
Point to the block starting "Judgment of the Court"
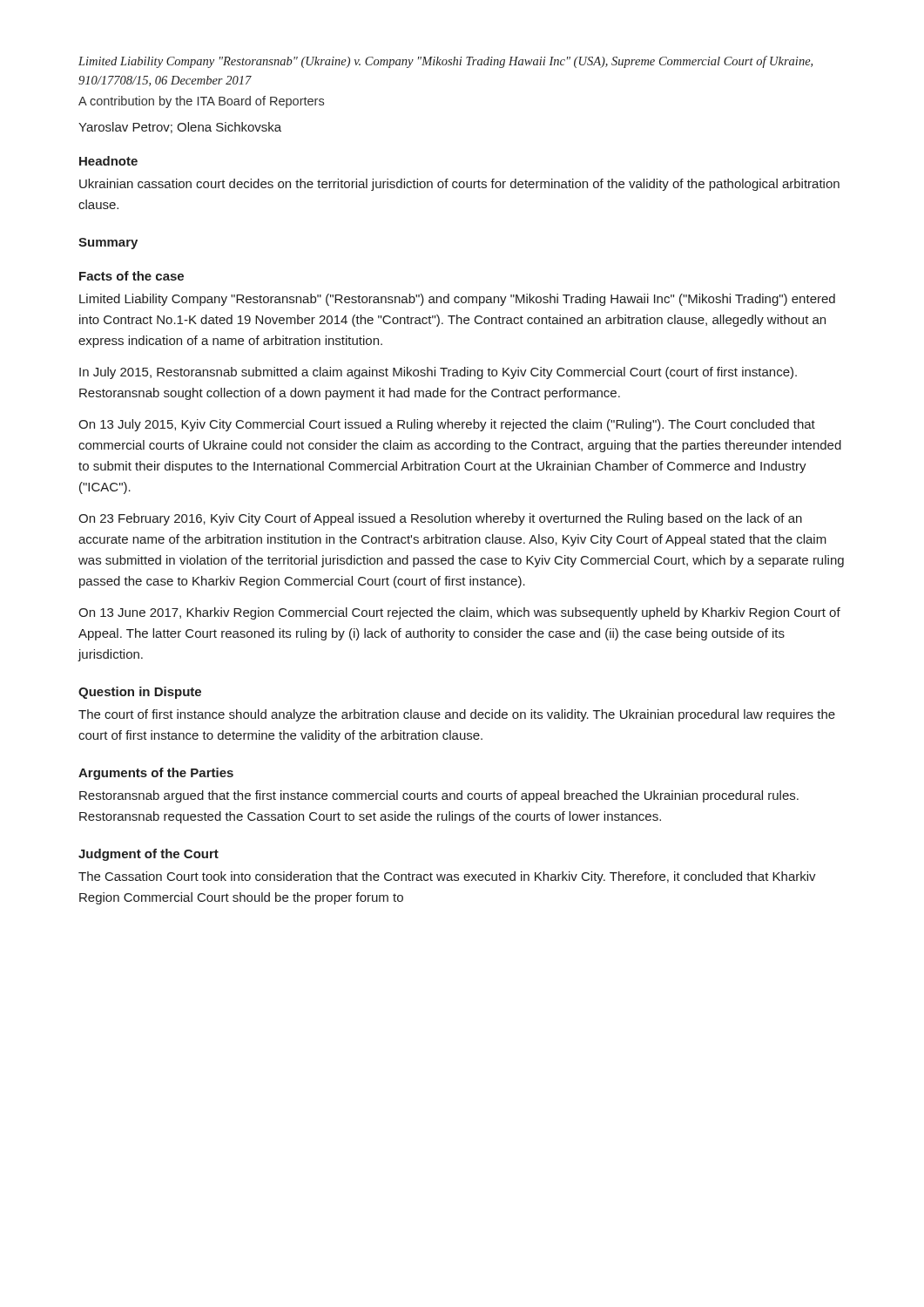148,854
